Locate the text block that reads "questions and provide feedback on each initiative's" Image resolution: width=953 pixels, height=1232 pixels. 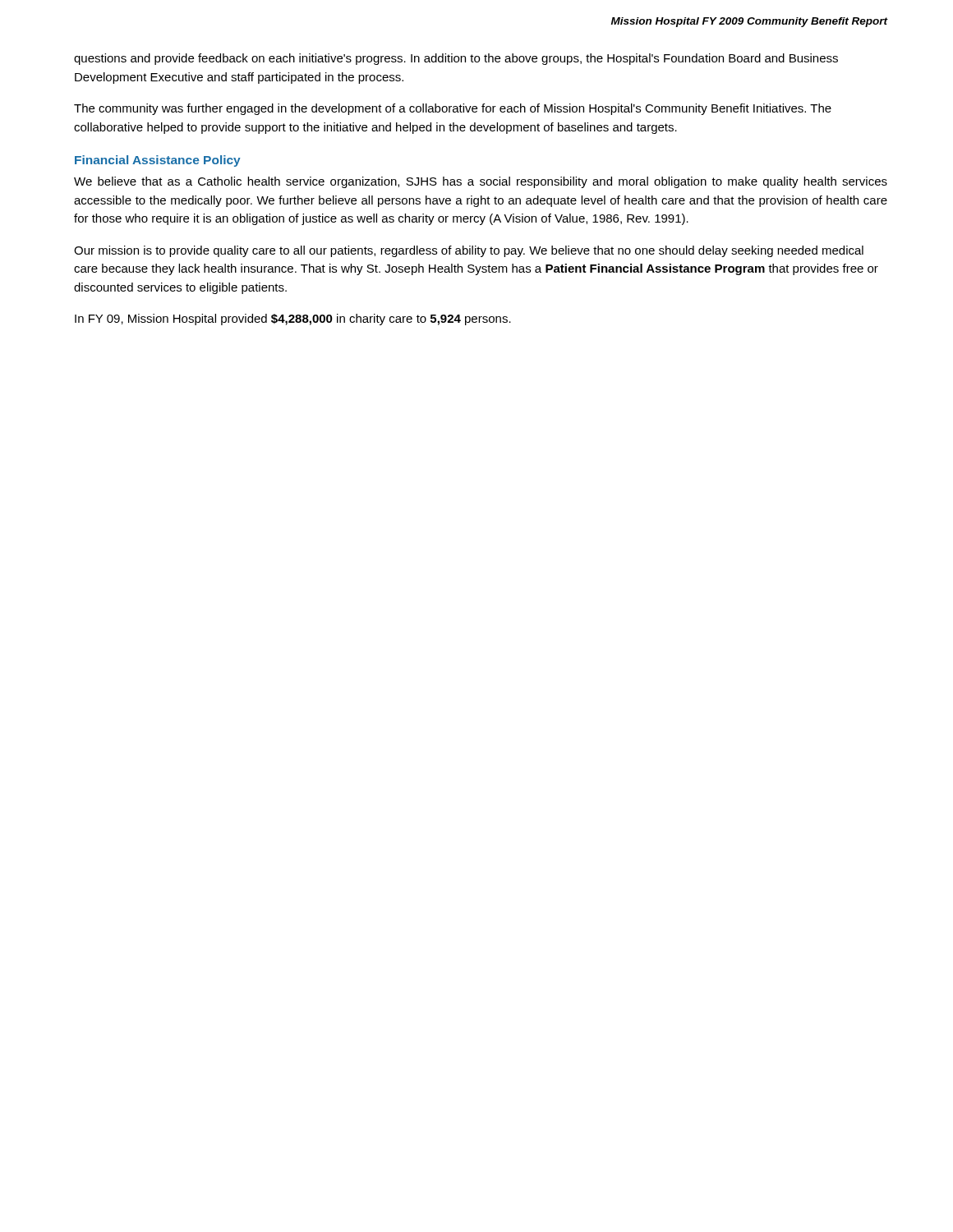456,67
